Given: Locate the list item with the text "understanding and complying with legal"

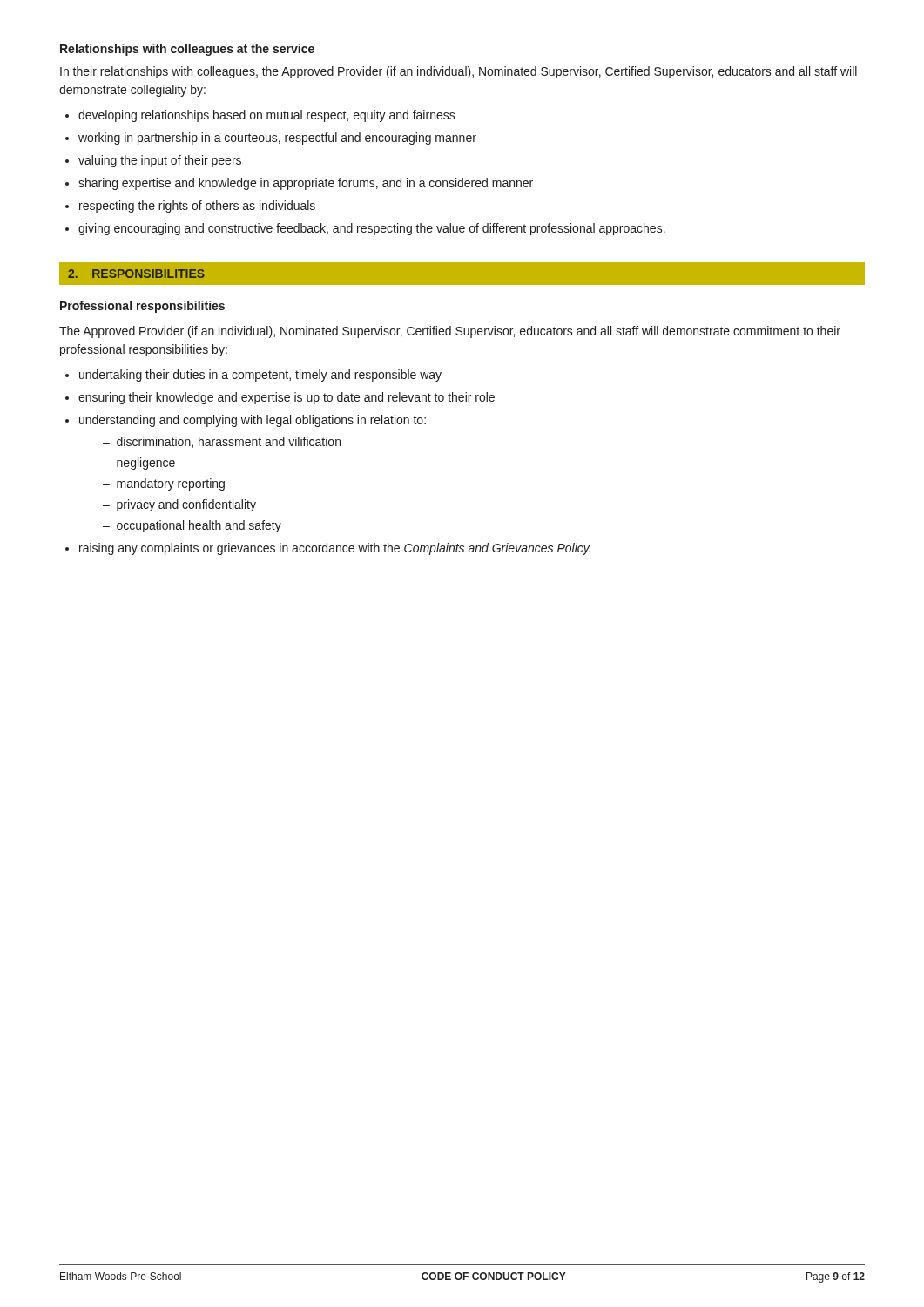Looking at the screenshot, I should [x=253, y=421].
